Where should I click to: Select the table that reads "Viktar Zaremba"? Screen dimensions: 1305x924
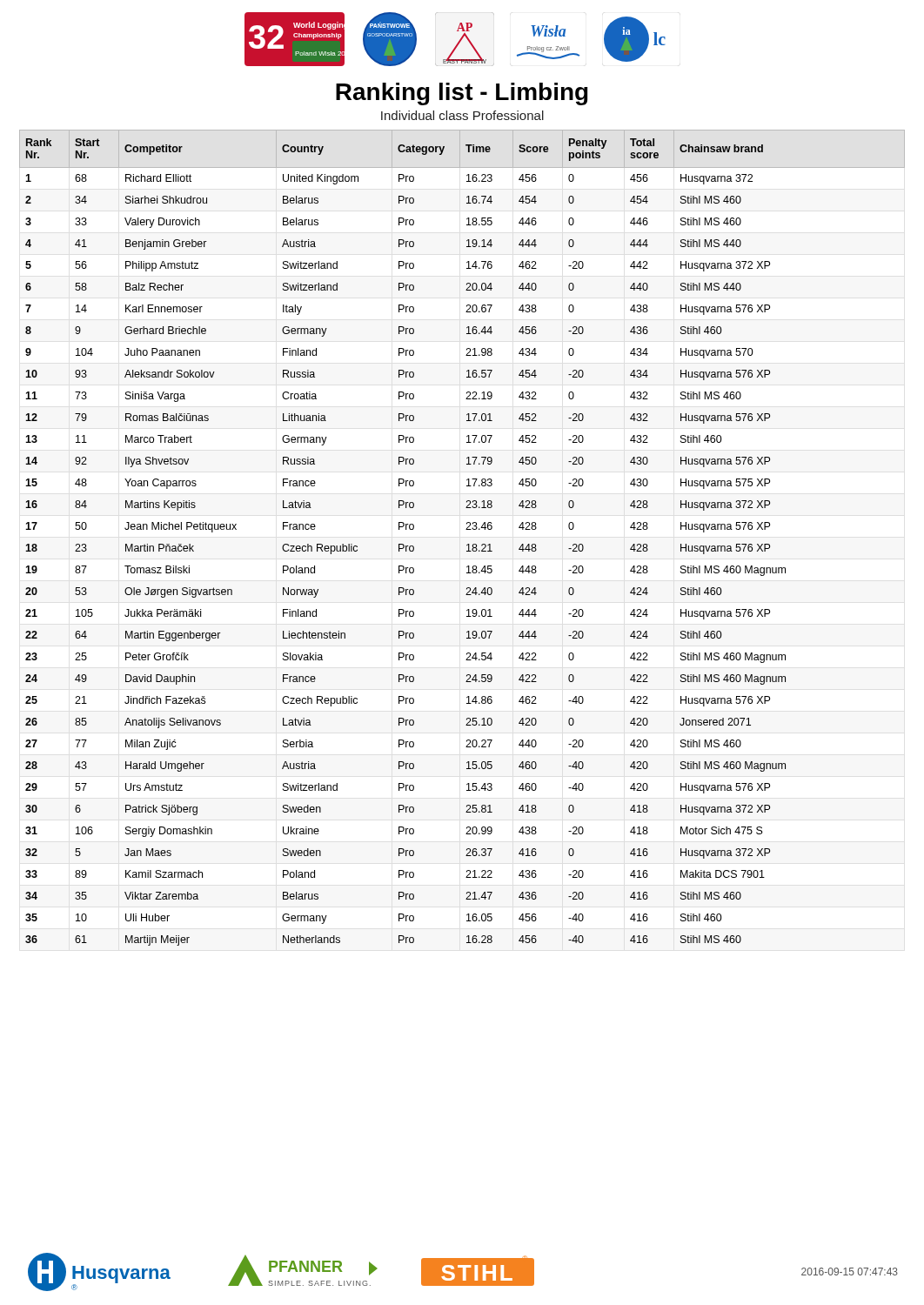pyautogui.click(x=462, y=540)
